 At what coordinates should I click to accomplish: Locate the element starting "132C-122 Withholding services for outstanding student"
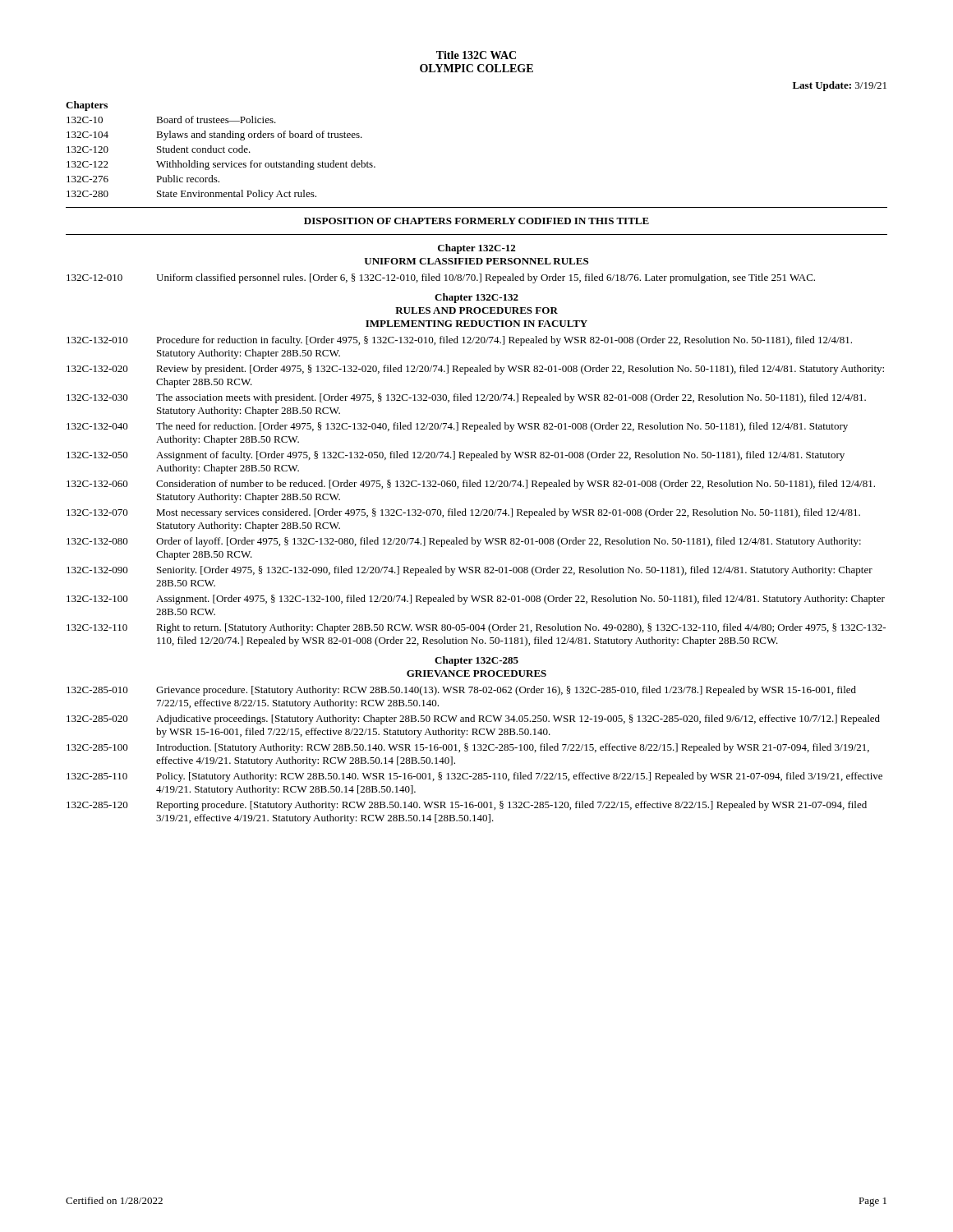221,165
